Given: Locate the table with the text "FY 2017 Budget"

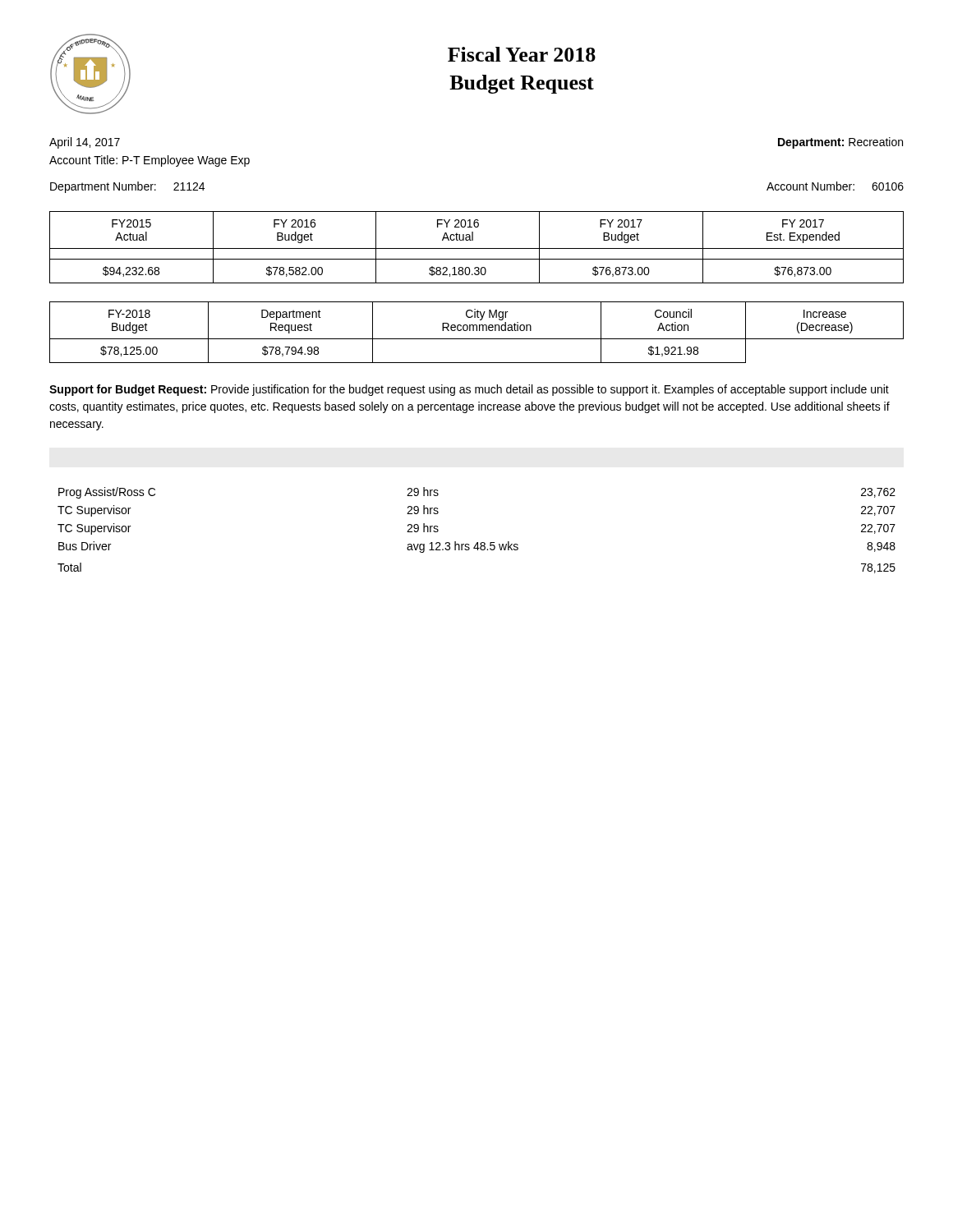Looking at the screenshot, I should pyautogui.click(x=476, y=247).
